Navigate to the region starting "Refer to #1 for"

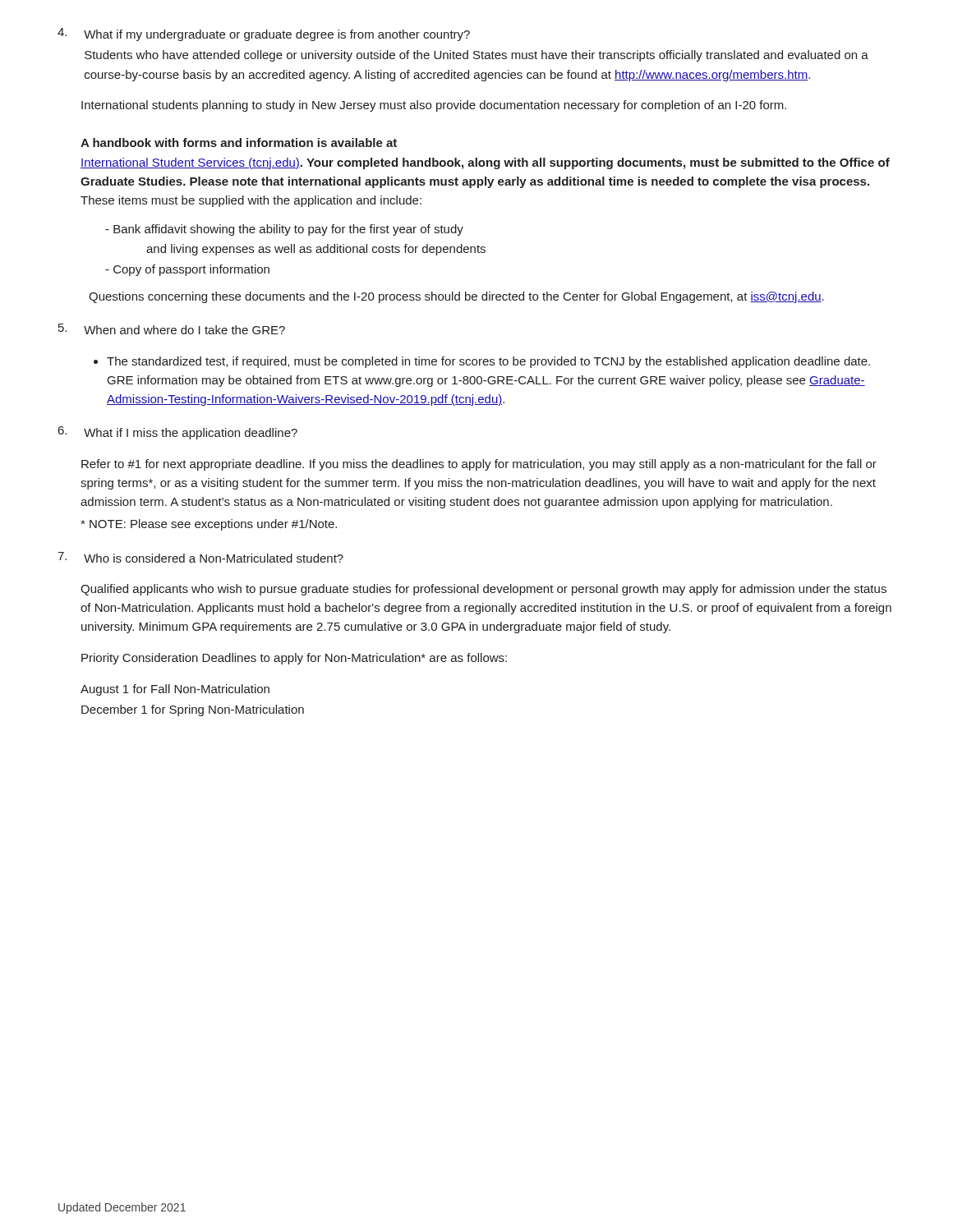[x=479, y=482]
